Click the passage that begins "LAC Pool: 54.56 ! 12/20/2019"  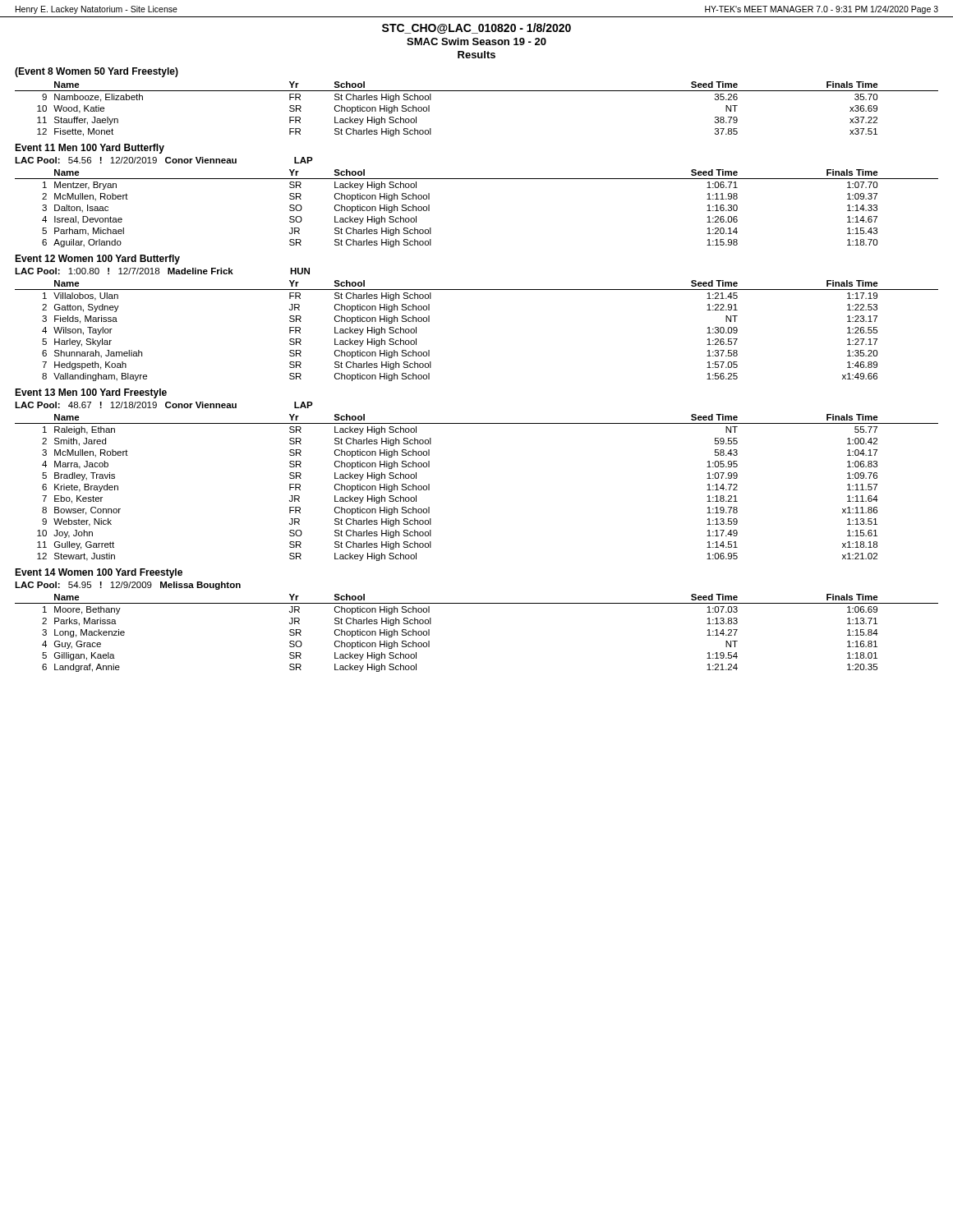coord(164,160)
